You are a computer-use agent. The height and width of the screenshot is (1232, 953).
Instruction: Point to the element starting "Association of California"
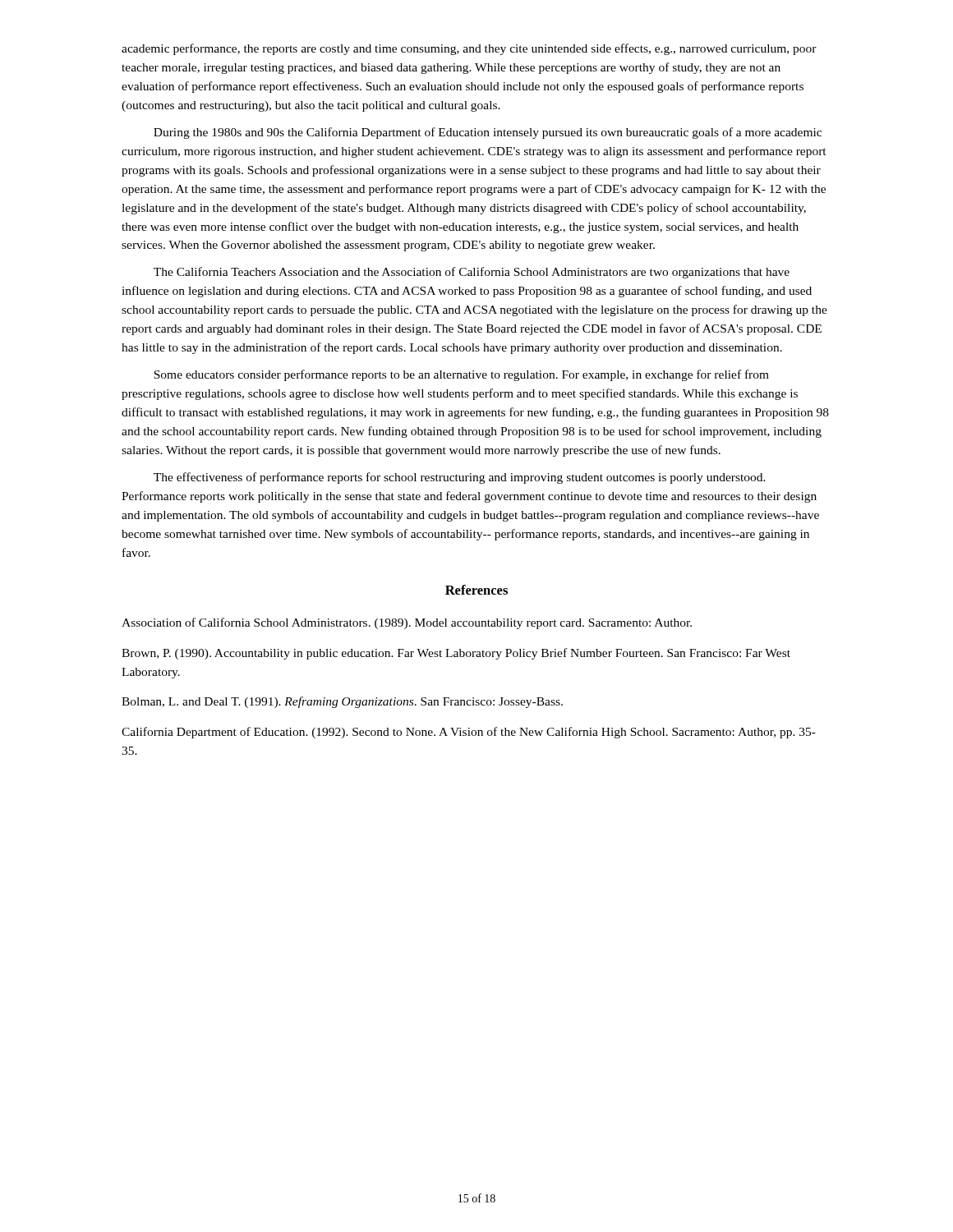click(x=407, y=622)
